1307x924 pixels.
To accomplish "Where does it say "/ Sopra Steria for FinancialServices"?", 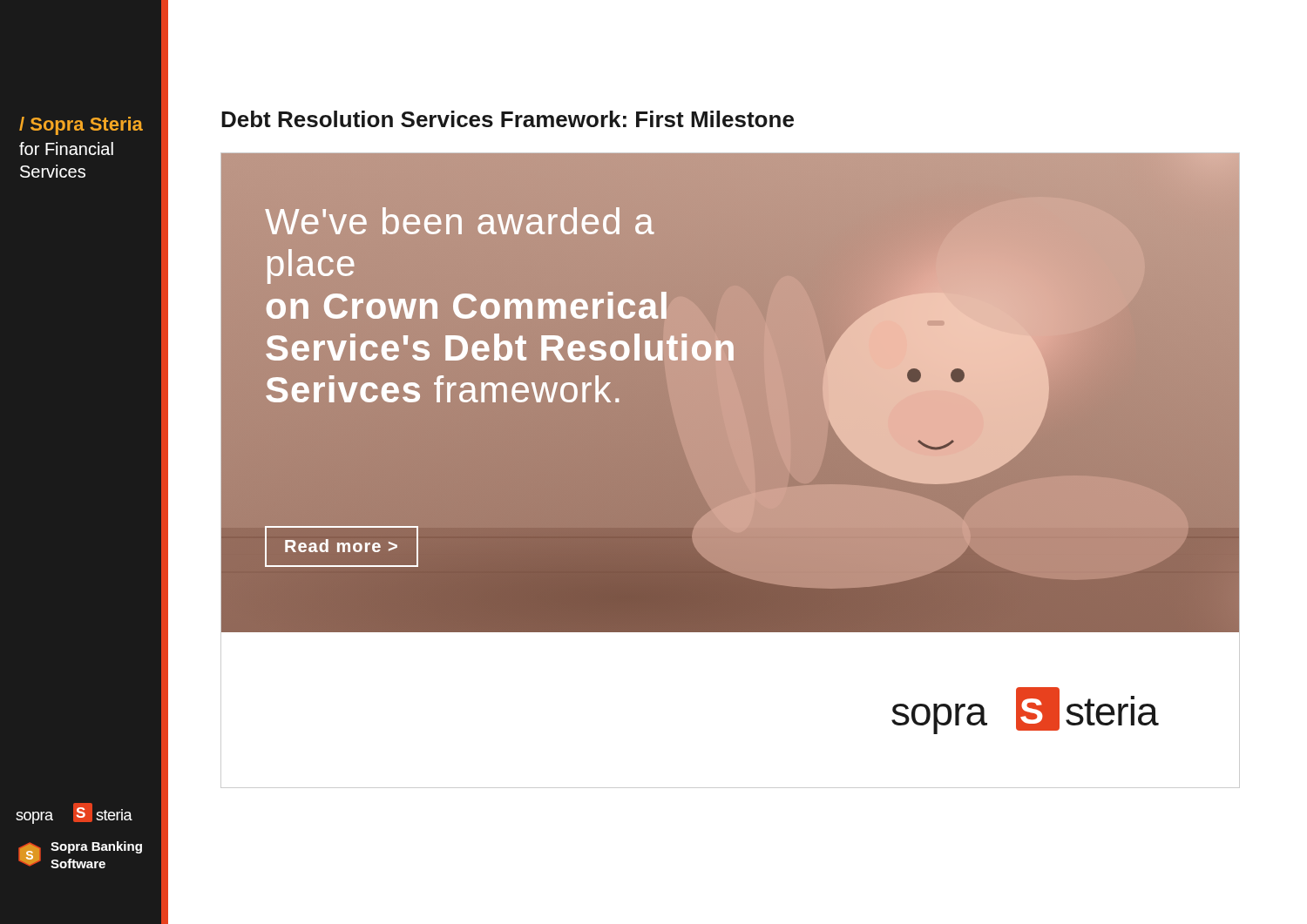I will [x=81, y=148].
